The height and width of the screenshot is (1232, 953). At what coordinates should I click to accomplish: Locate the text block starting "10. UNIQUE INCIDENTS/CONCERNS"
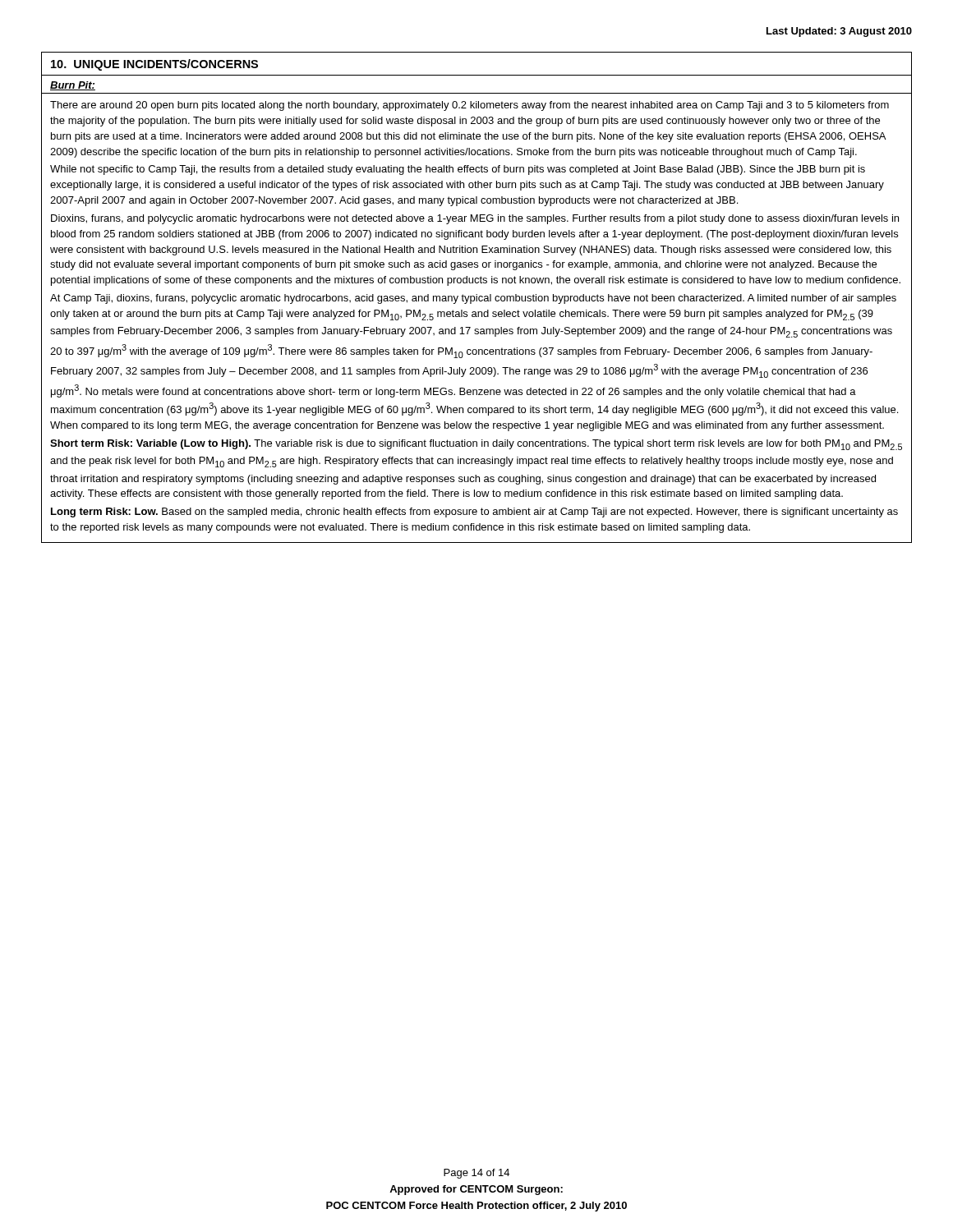154,64
